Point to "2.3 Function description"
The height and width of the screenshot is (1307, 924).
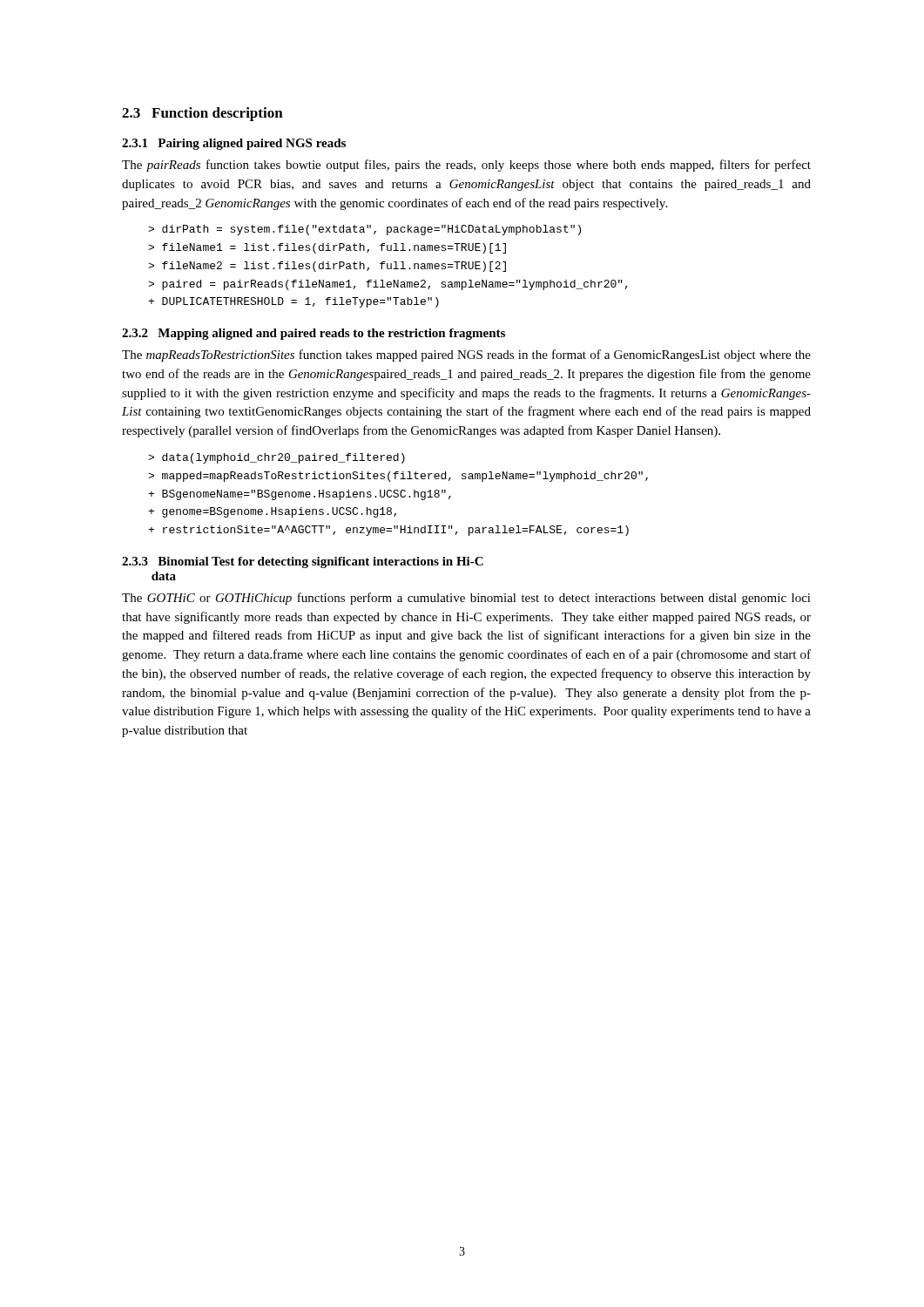click(202, 114)
